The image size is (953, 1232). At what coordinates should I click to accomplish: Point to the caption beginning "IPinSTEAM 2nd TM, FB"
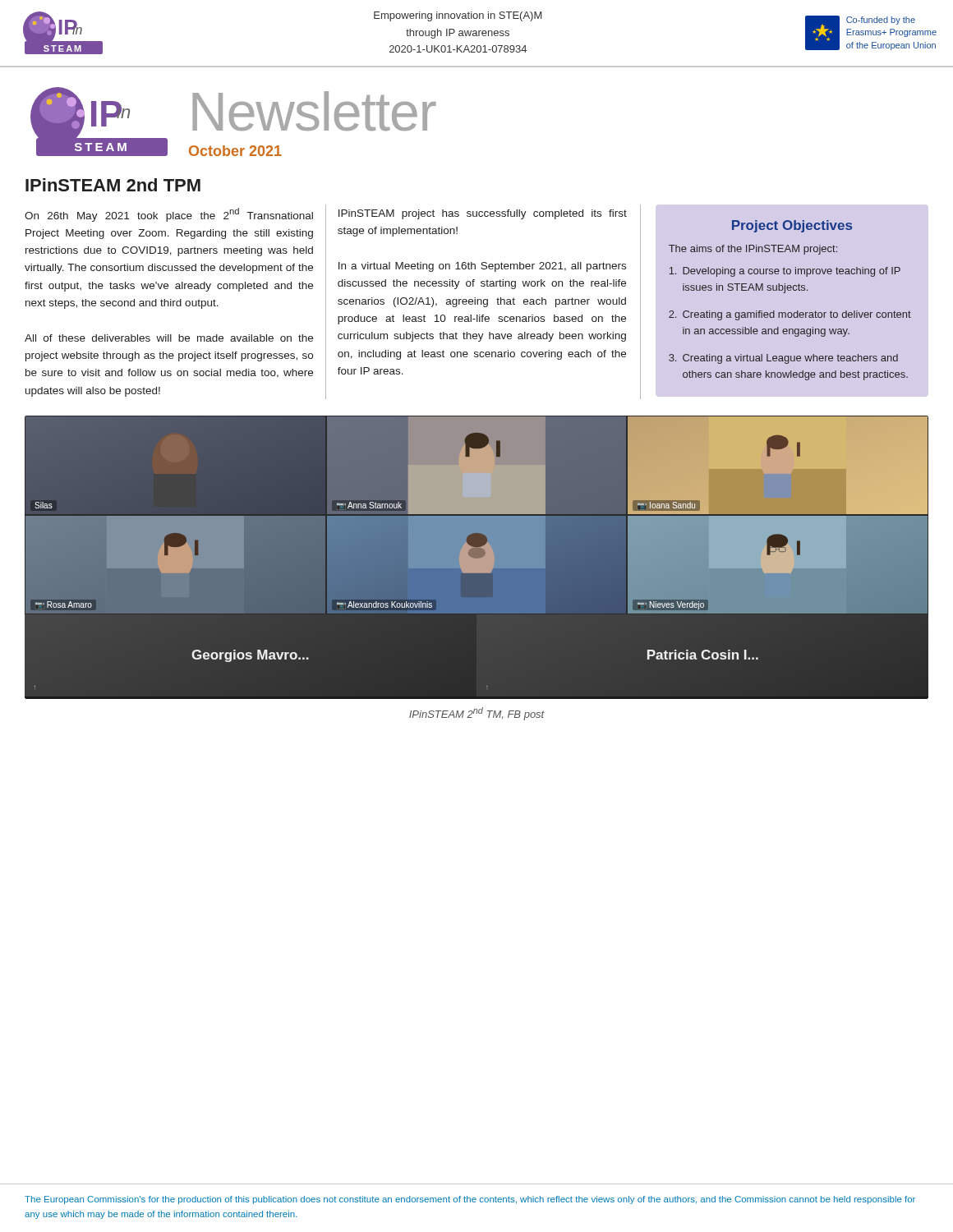click(x=476, y=713)
